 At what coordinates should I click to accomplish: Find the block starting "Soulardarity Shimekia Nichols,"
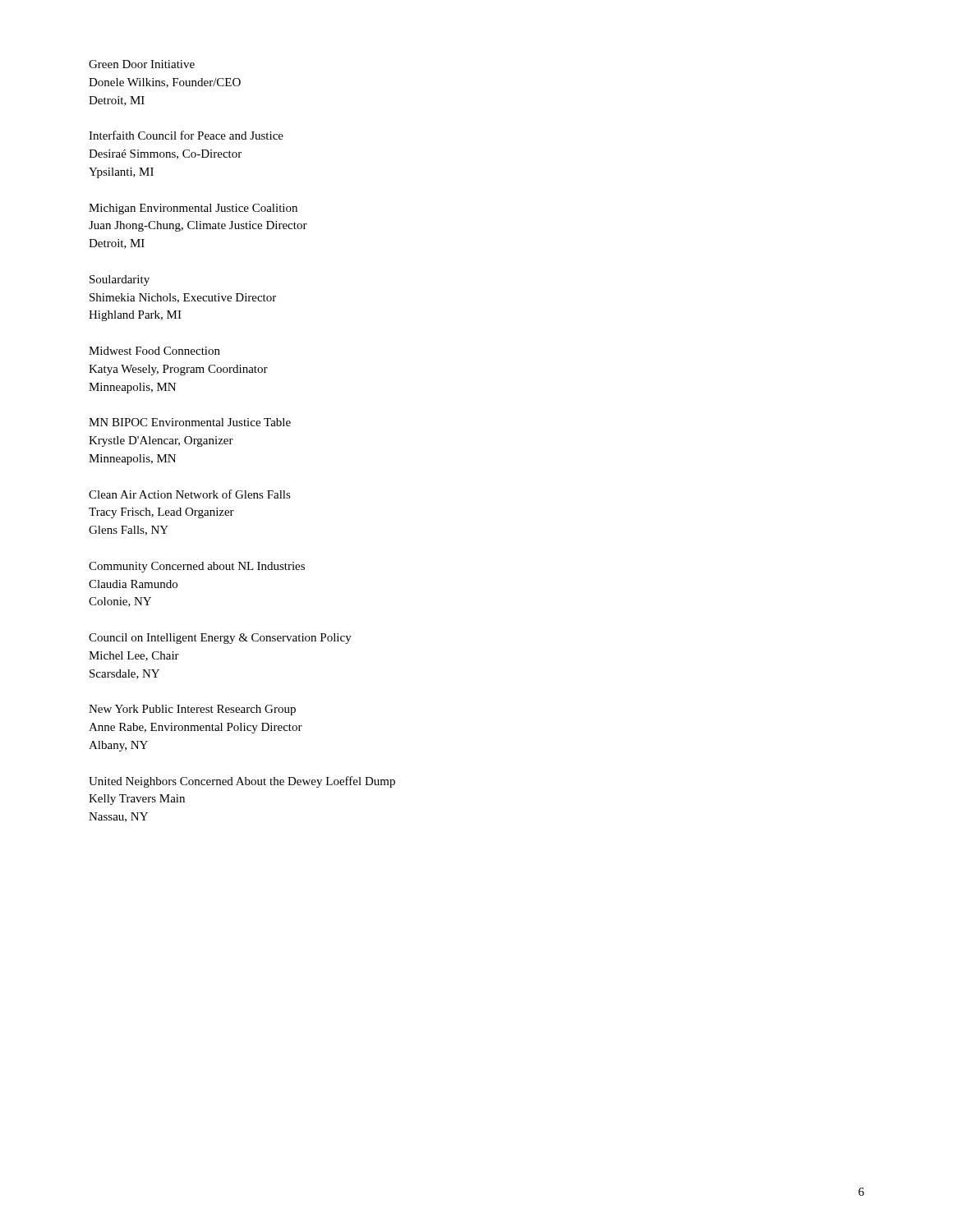(120, 280)
